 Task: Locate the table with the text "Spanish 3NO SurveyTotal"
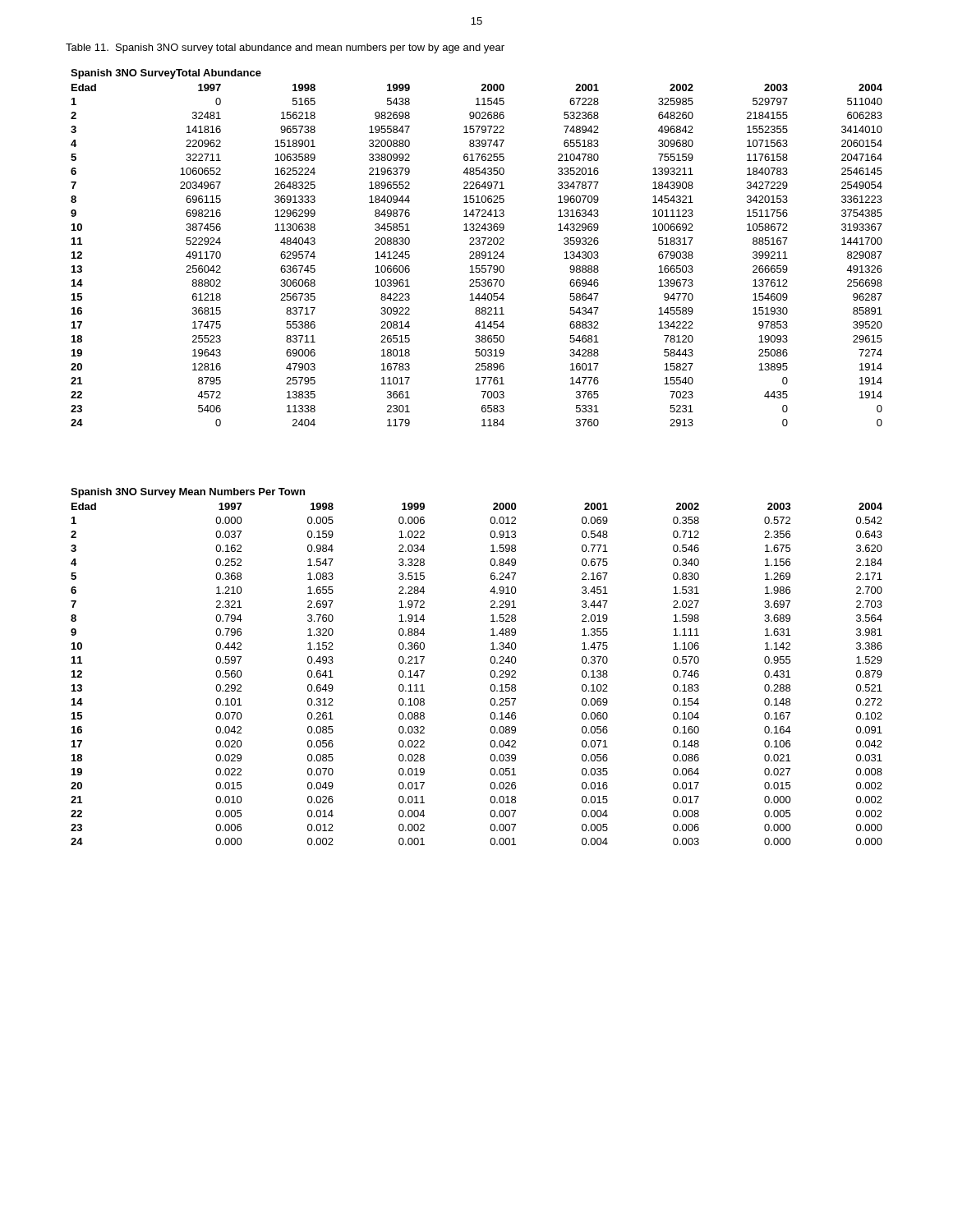tap(476, 248)
